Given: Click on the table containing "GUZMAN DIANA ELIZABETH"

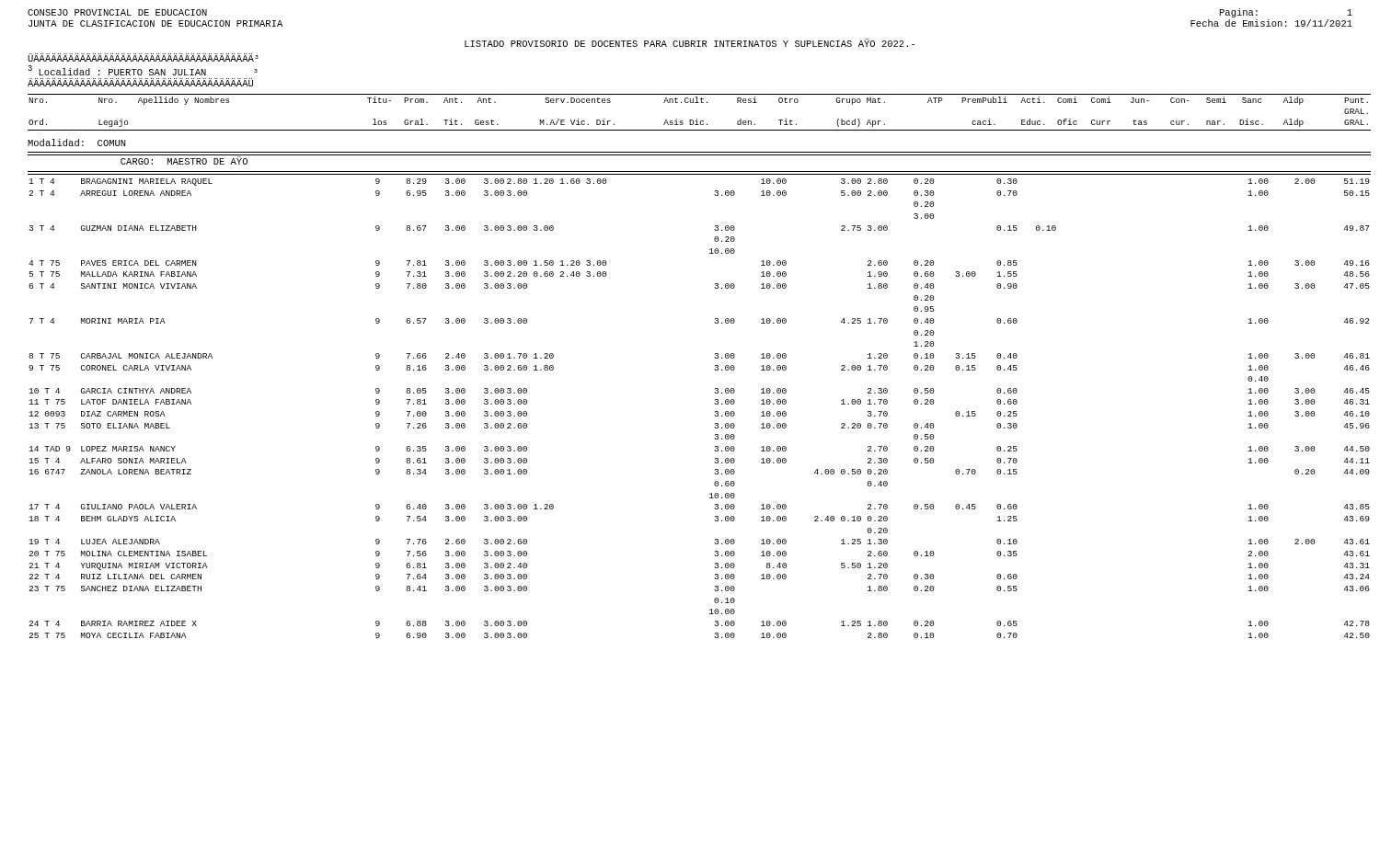Looking at the screenshot, I should pyautogui.click(x=699, y=409).
